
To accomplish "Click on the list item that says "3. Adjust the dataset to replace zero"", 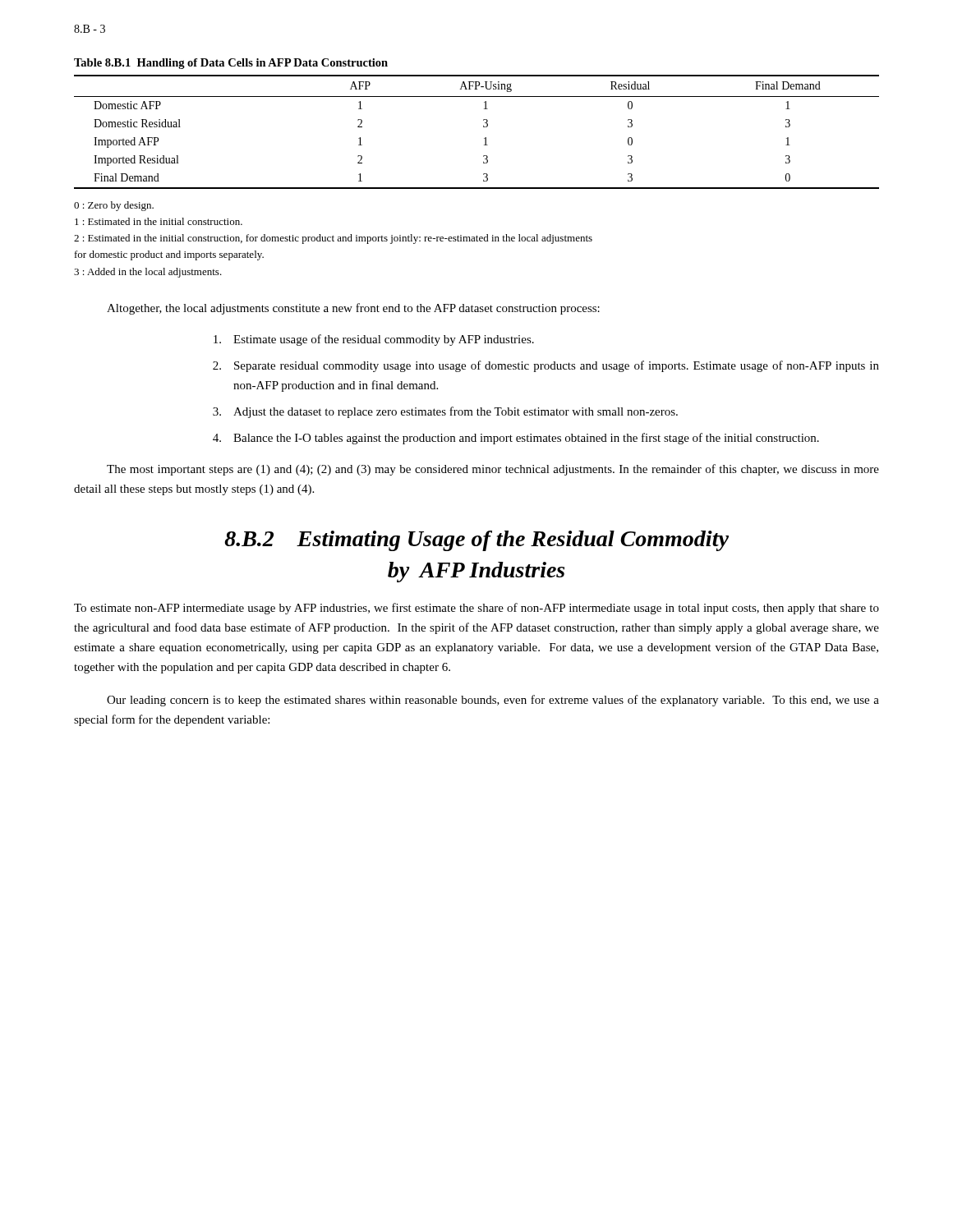I will pos(509,411).
